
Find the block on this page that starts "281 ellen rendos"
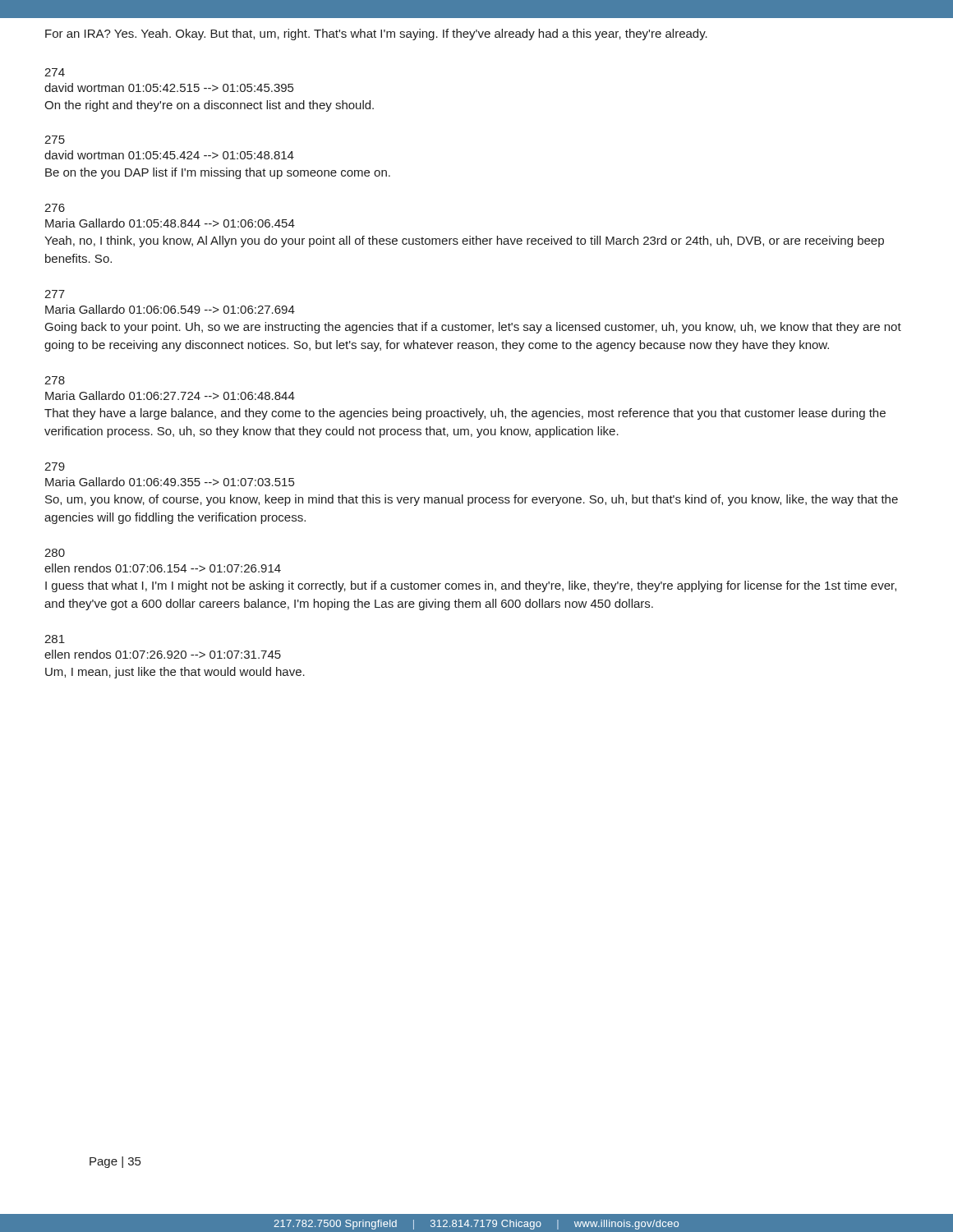point(55,639)
